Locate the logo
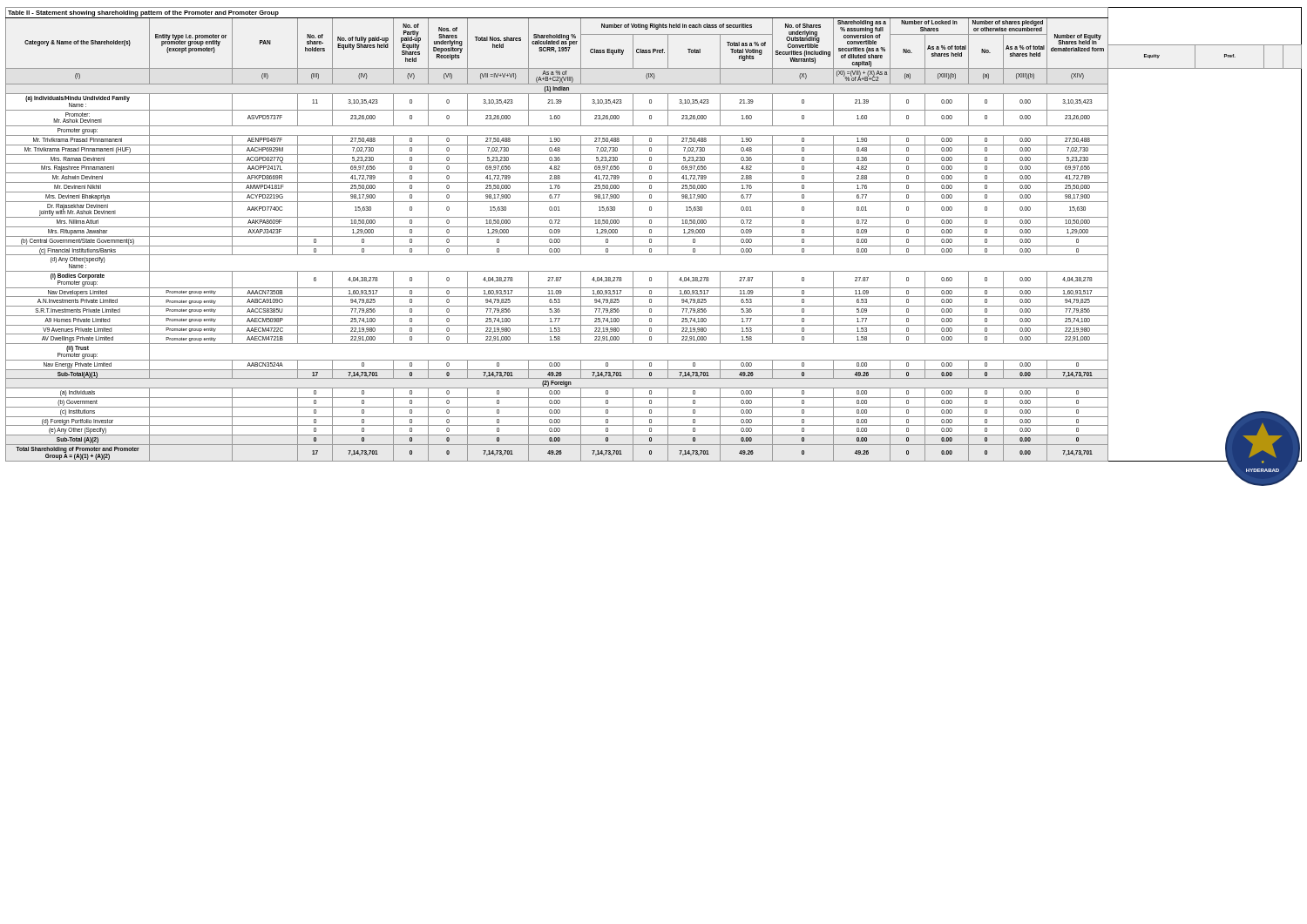 [1263, 448]
